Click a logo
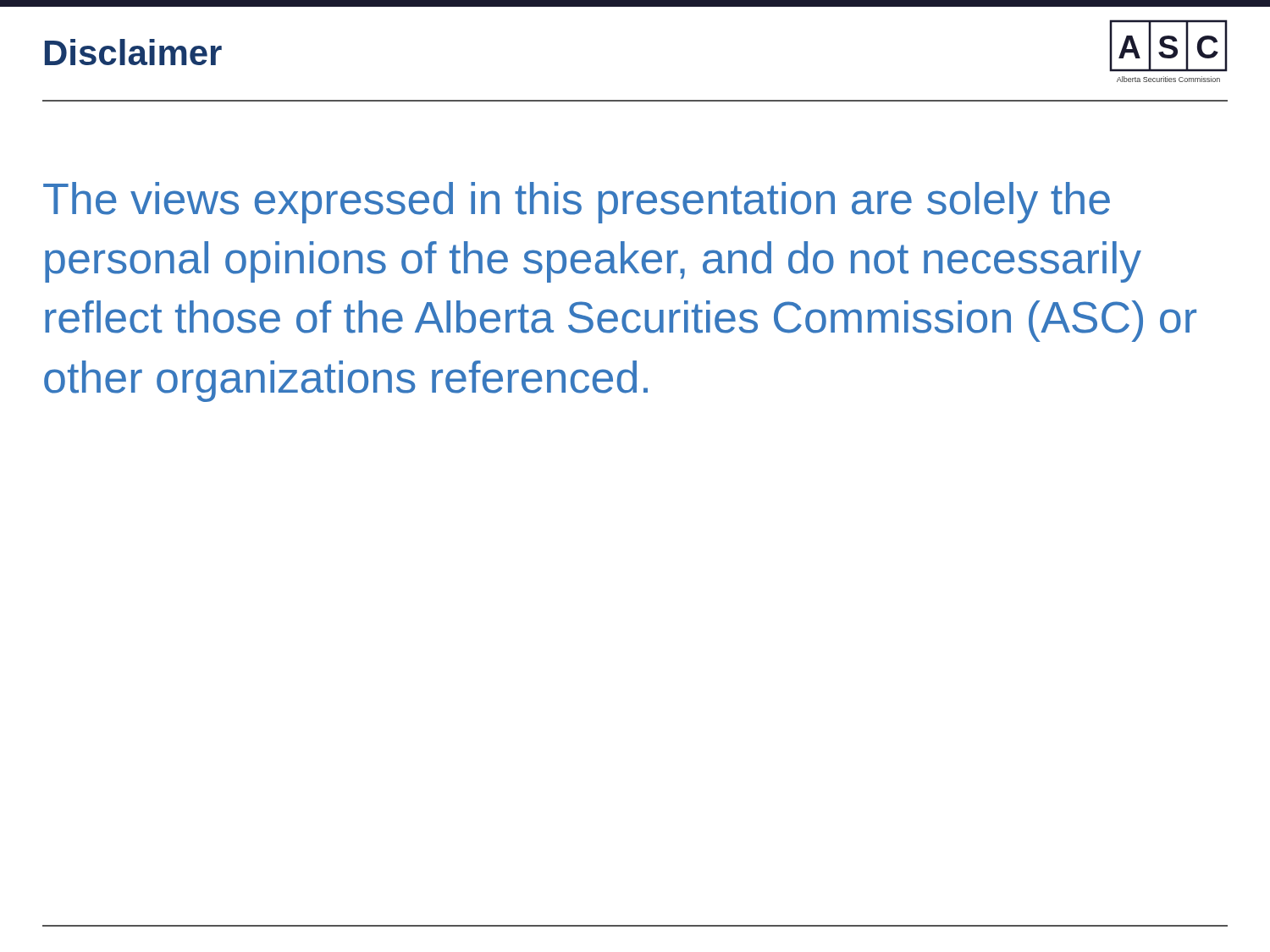The width and height of the screenshot is (1270, 952). click(1168, 53)
